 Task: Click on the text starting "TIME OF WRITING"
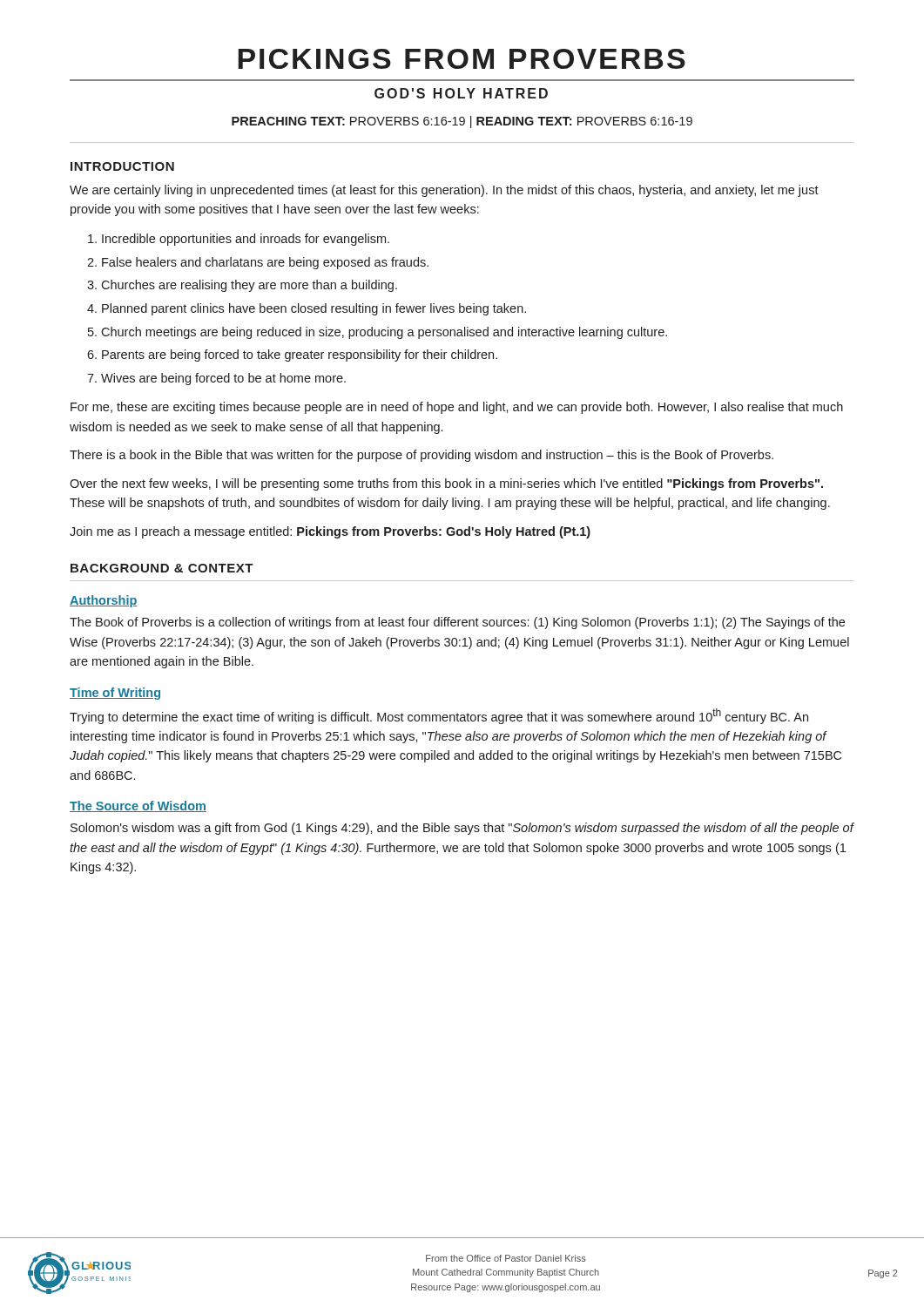[115, 692]
